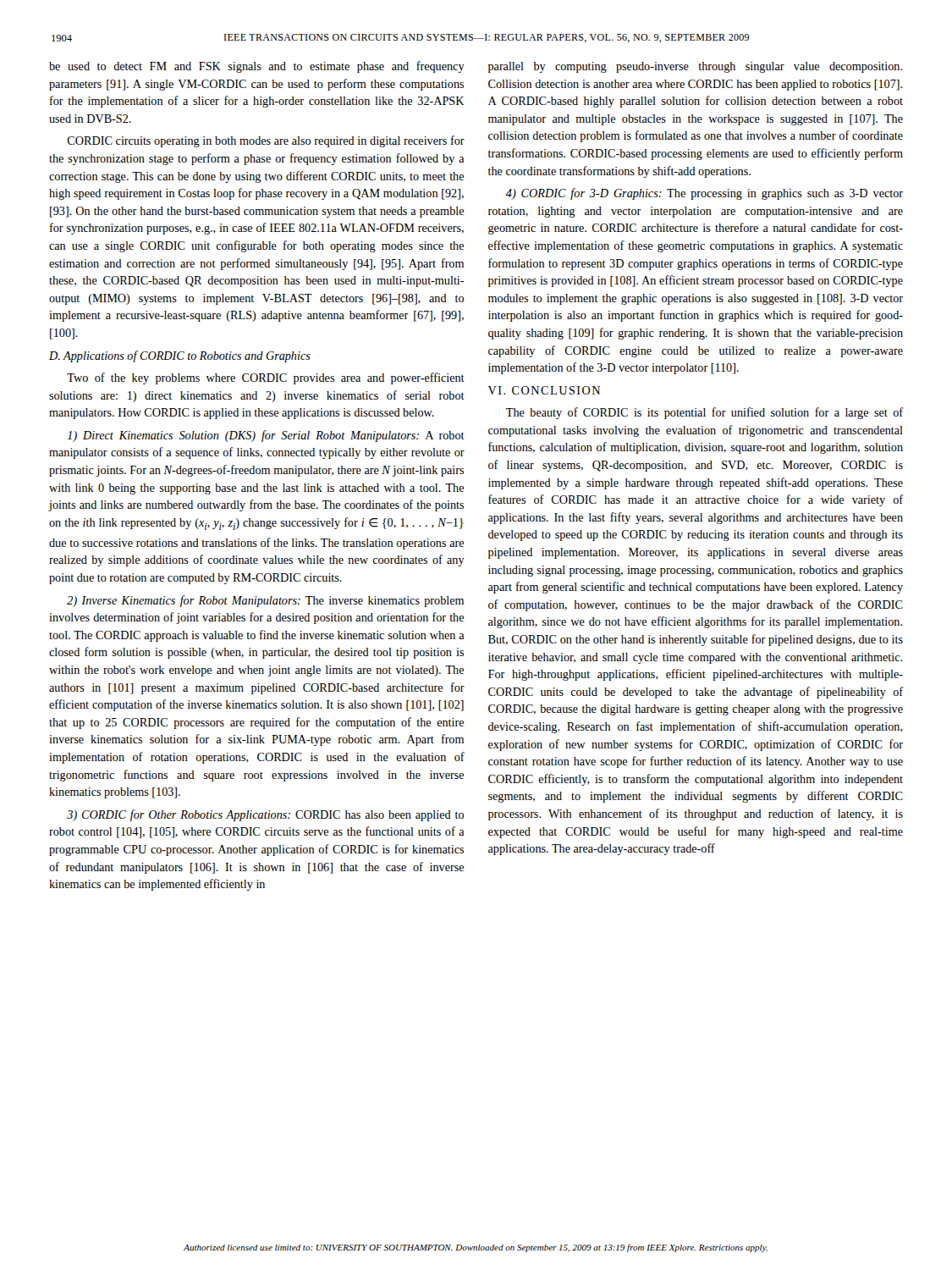Locate the block of text that opens with "Two of the key problems where CORDIC provides"
The image size is (952, 1270).
click(x=257, y=395)
